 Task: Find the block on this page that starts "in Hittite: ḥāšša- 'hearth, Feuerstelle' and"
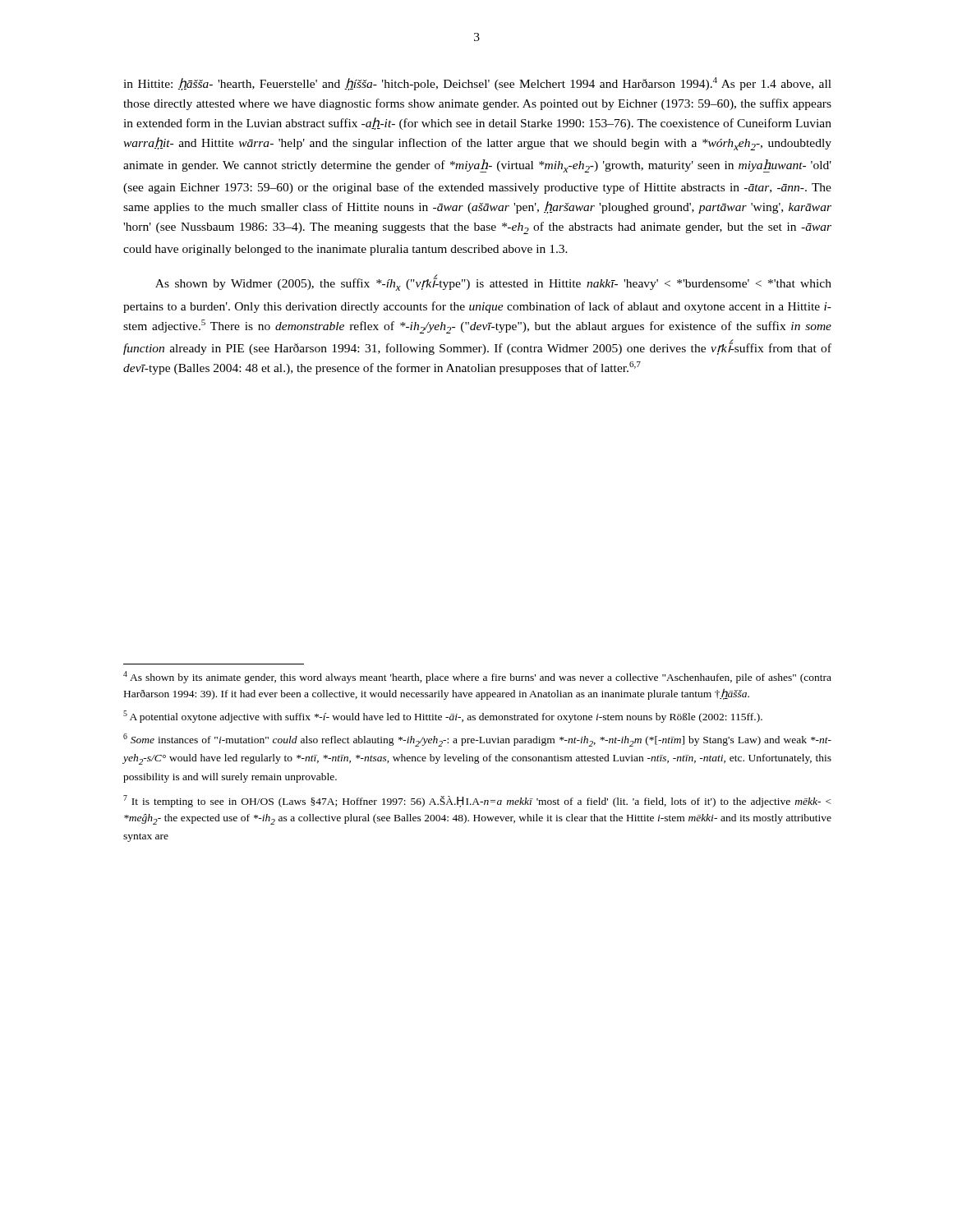pos(477,165)
